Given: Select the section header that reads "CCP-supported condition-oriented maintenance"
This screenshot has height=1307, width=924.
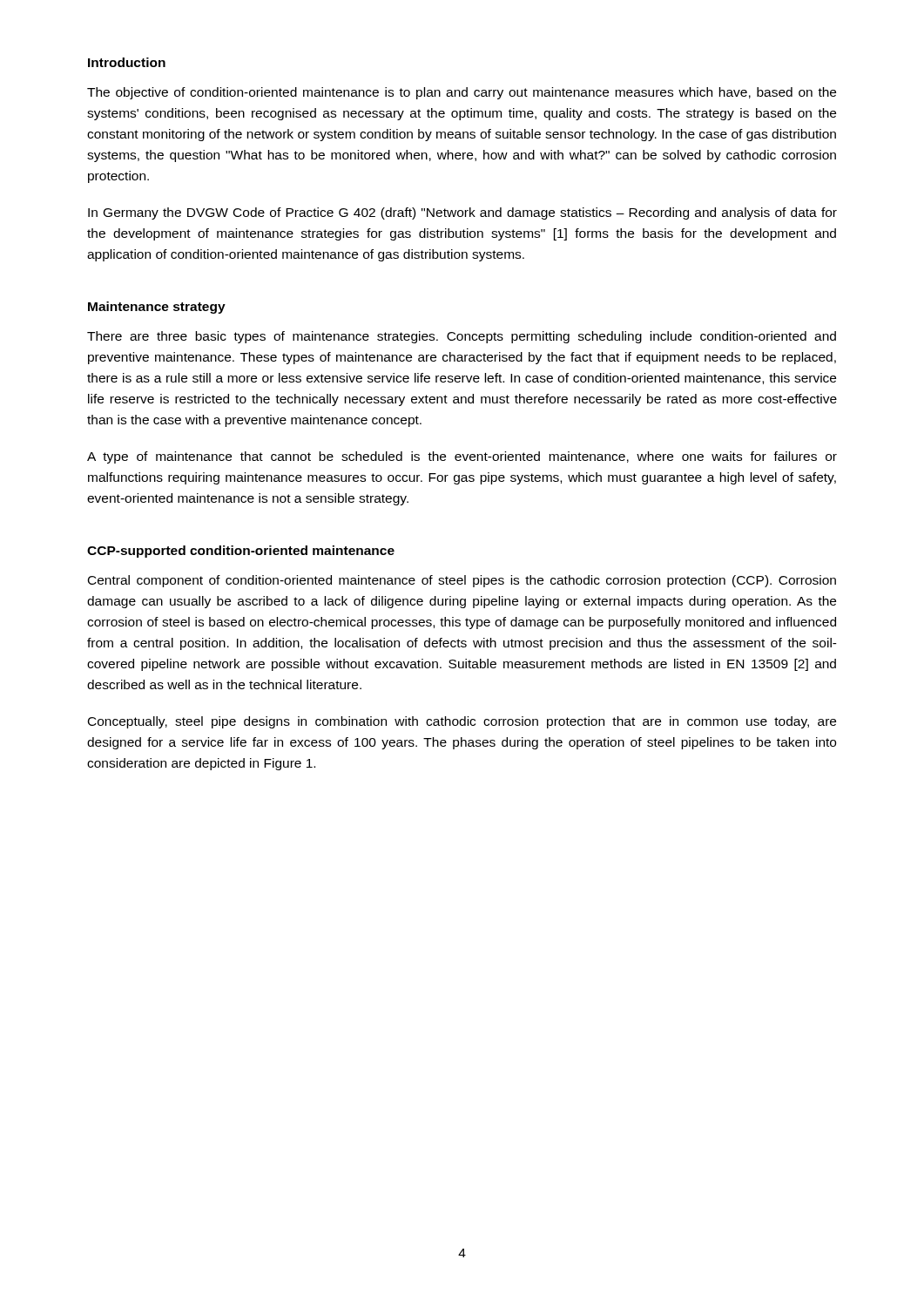Looking at the screenshot, I should coord(241,551).
